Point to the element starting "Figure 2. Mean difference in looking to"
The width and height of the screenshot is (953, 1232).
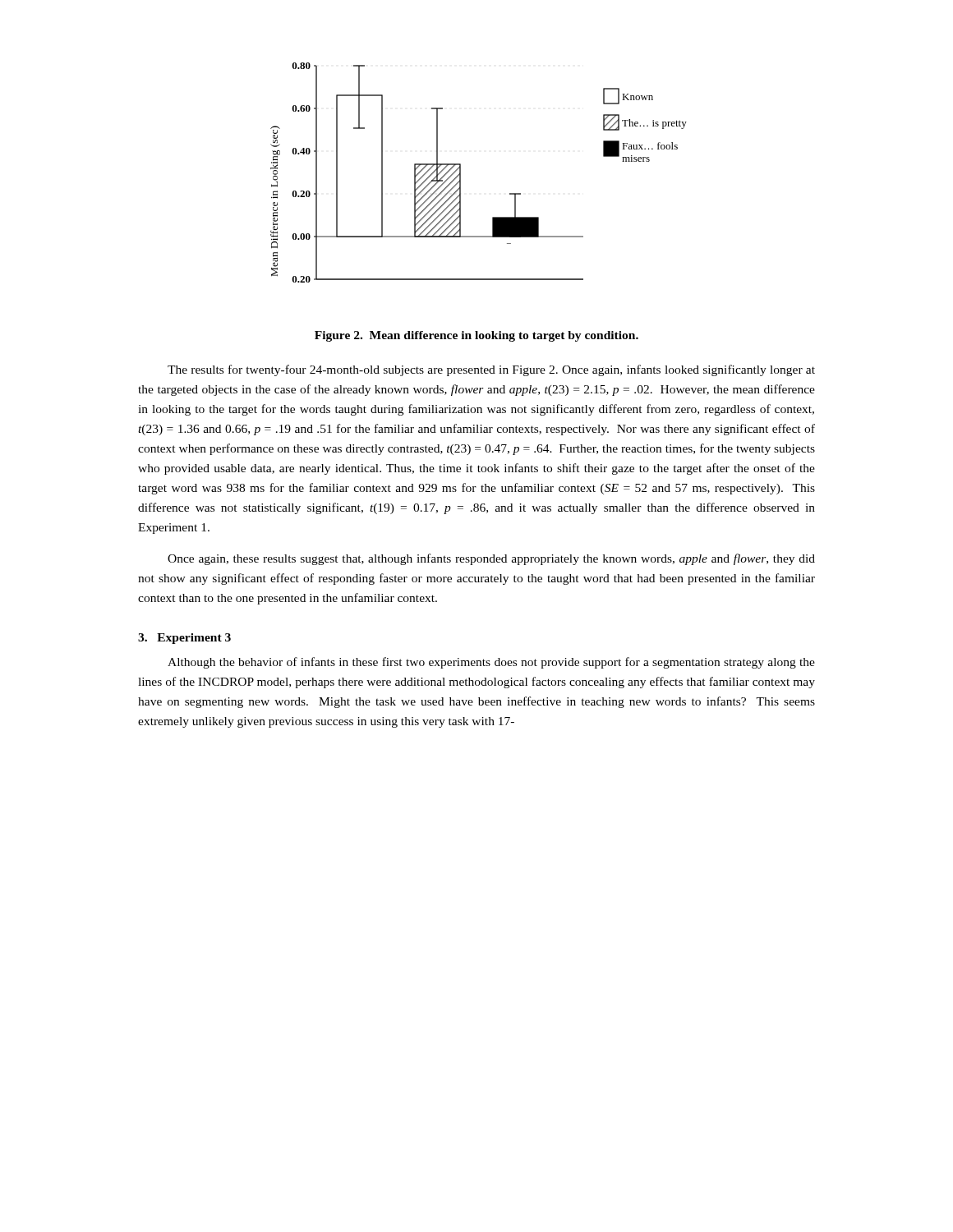coord(476,335)
